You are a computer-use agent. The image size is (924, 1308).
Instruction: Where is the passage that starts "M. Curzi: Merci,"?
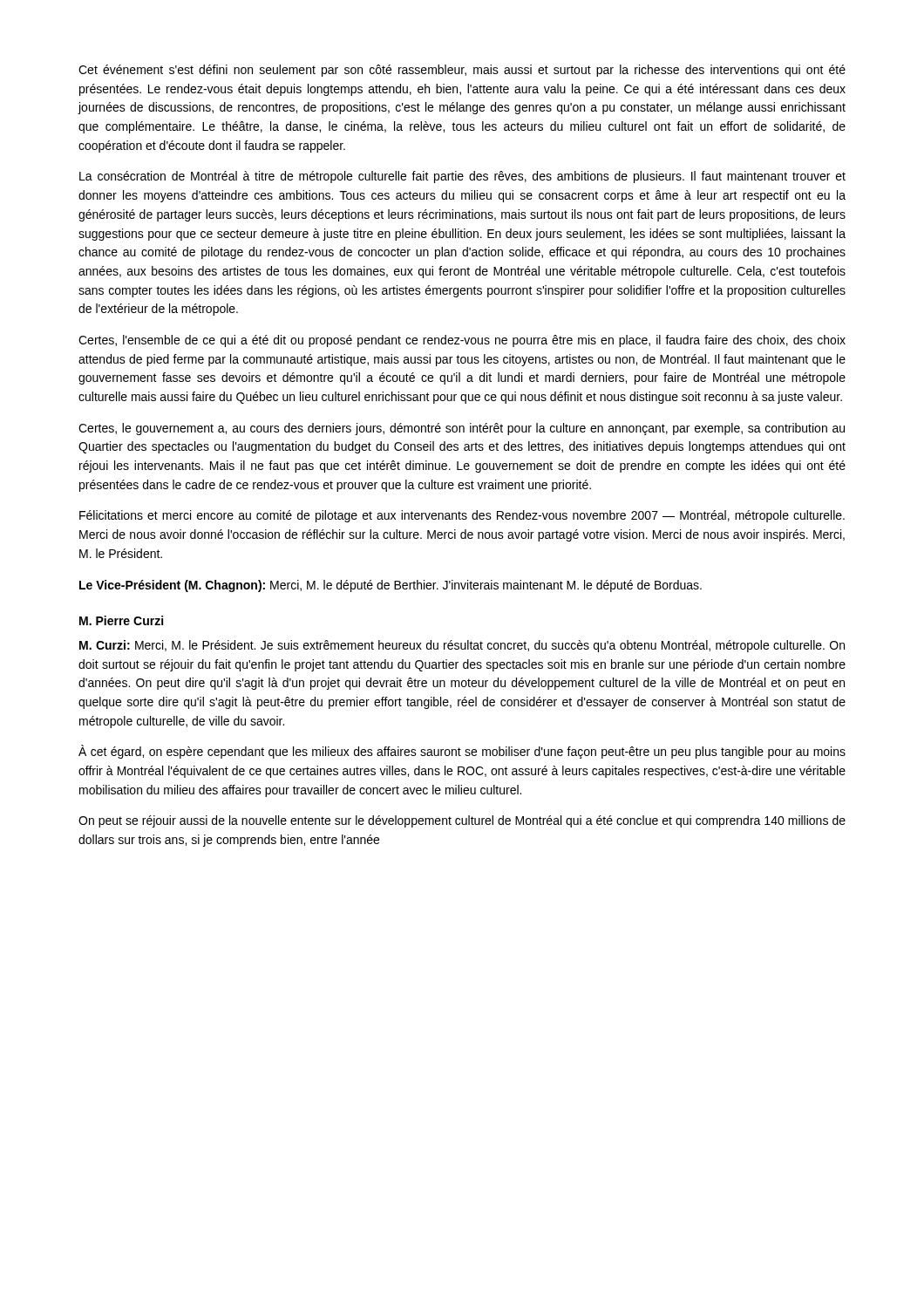[x=462, y=684]
